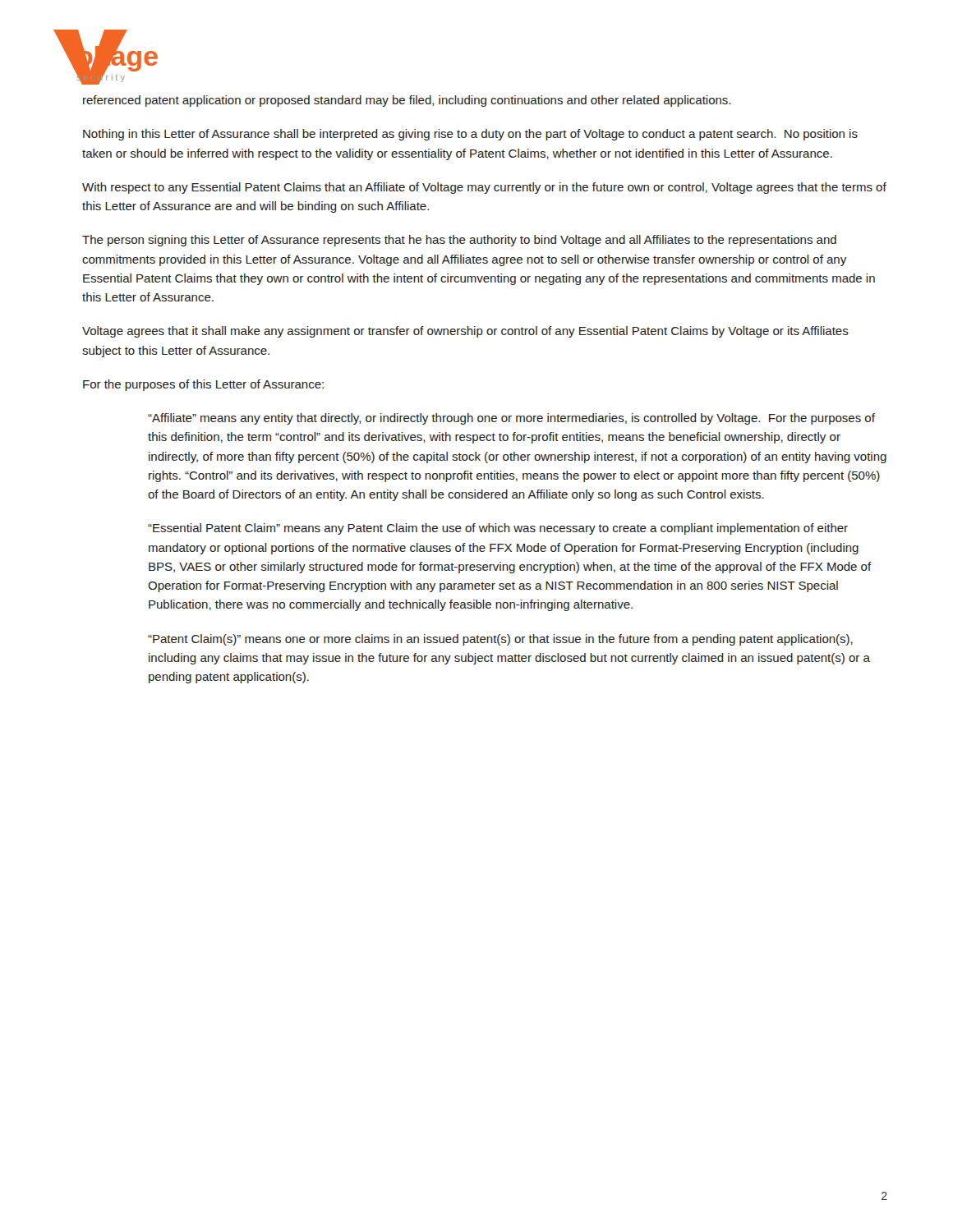Locate the logo
This screenshot has width=953, height=1232.
[x=111, y=54]
